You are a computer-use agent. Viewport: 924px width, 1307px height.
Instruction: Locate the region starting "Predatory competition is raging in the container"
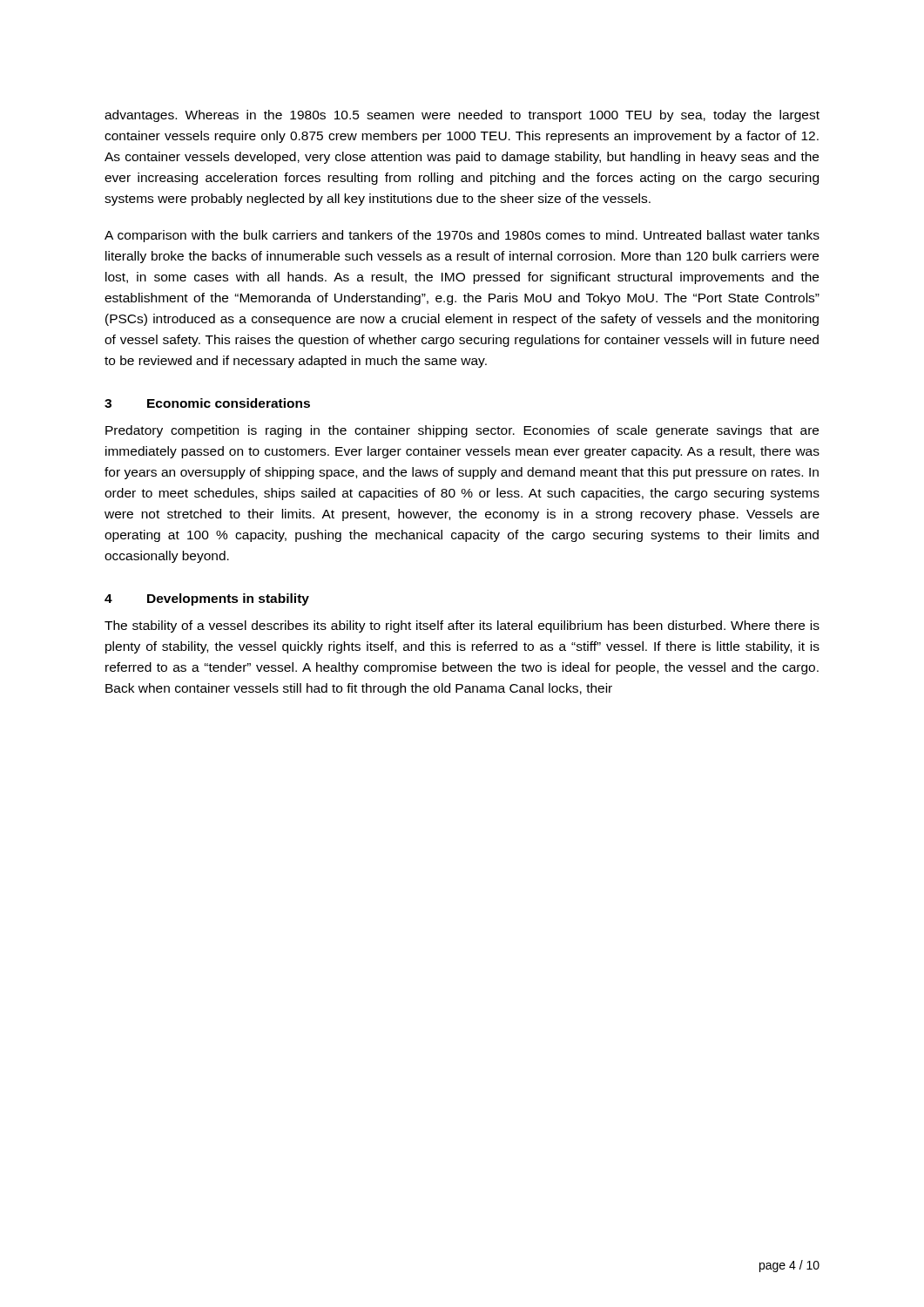pyautogui.click(x=462, y=493)
